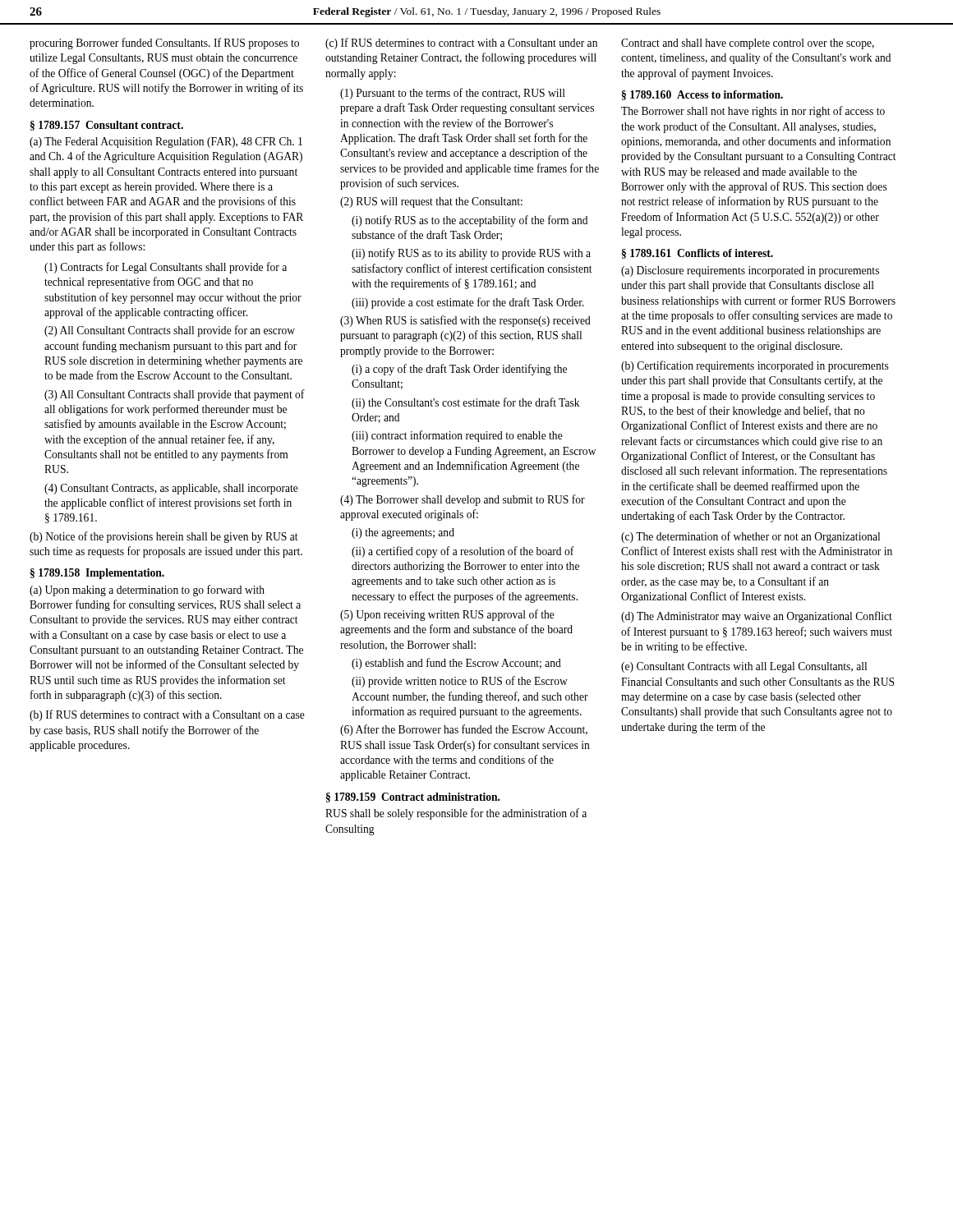Screen dimensions: 1232x953
Task: Navigate to the block starting "Contract and shall have complete control"
Action: (759, 59)
